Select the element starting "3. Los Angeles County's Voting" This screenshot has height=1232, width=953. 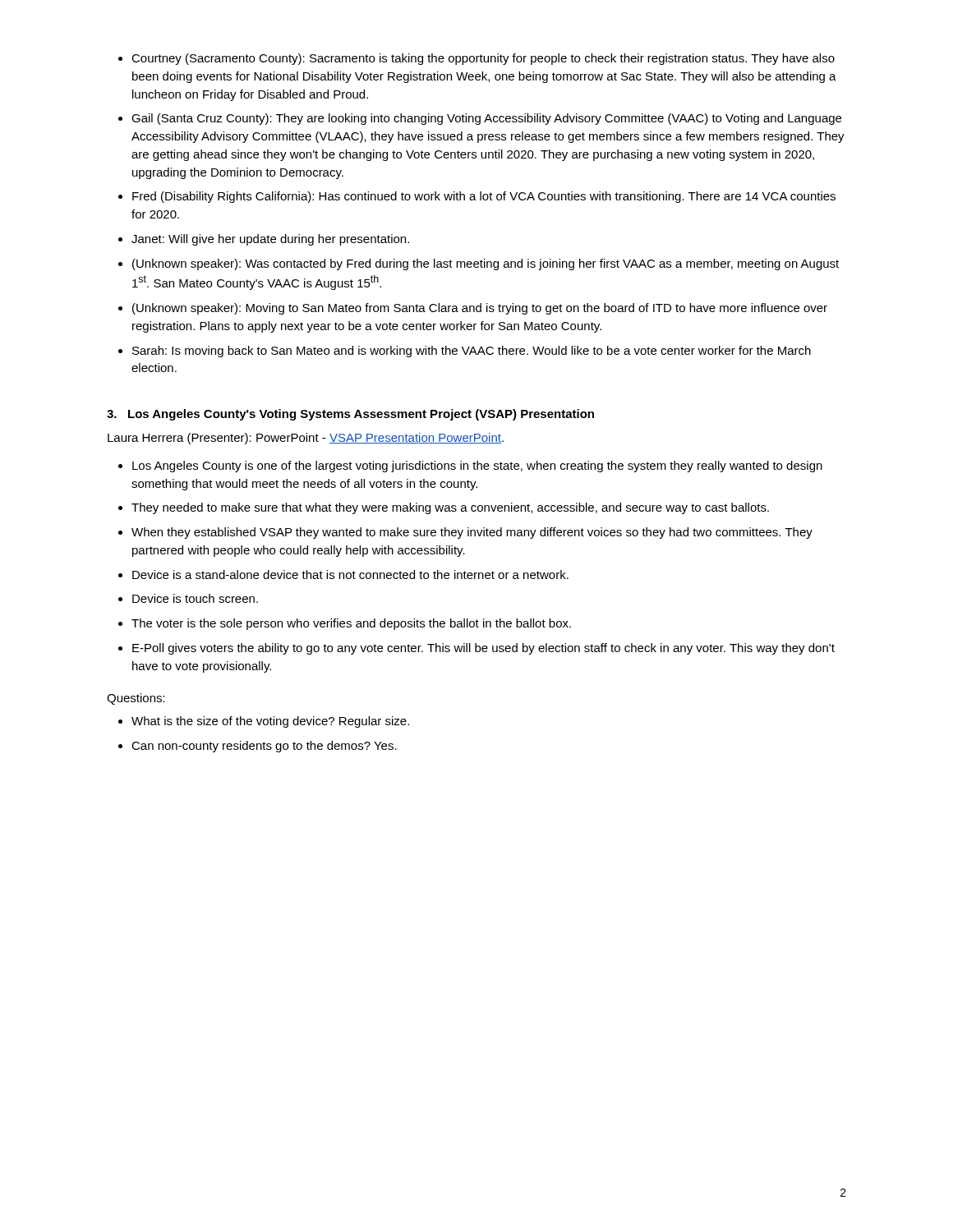(351, 414)
